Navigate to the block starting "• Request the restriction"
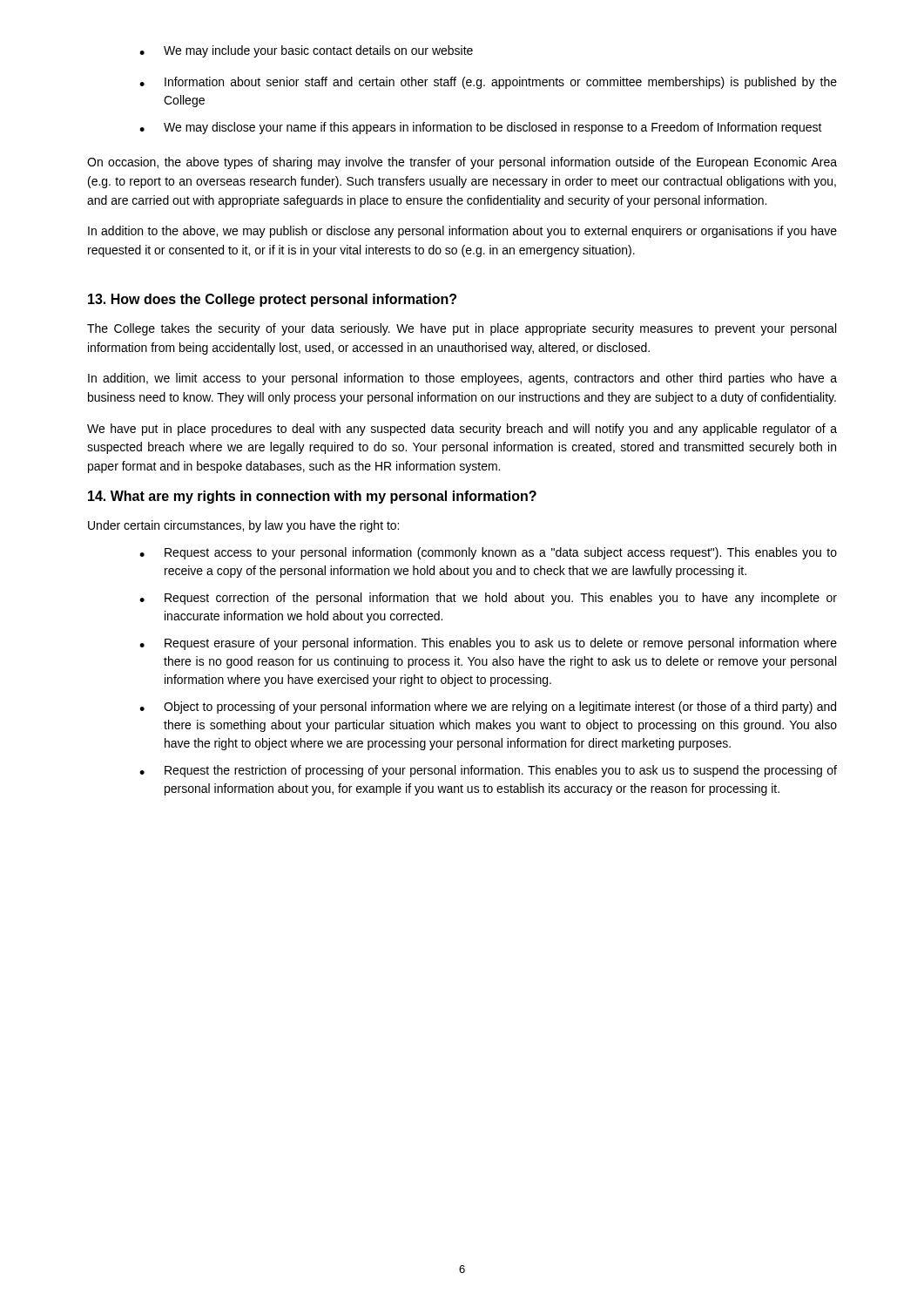The height and width of the screenshot is (1307, 924). (488, 780)
